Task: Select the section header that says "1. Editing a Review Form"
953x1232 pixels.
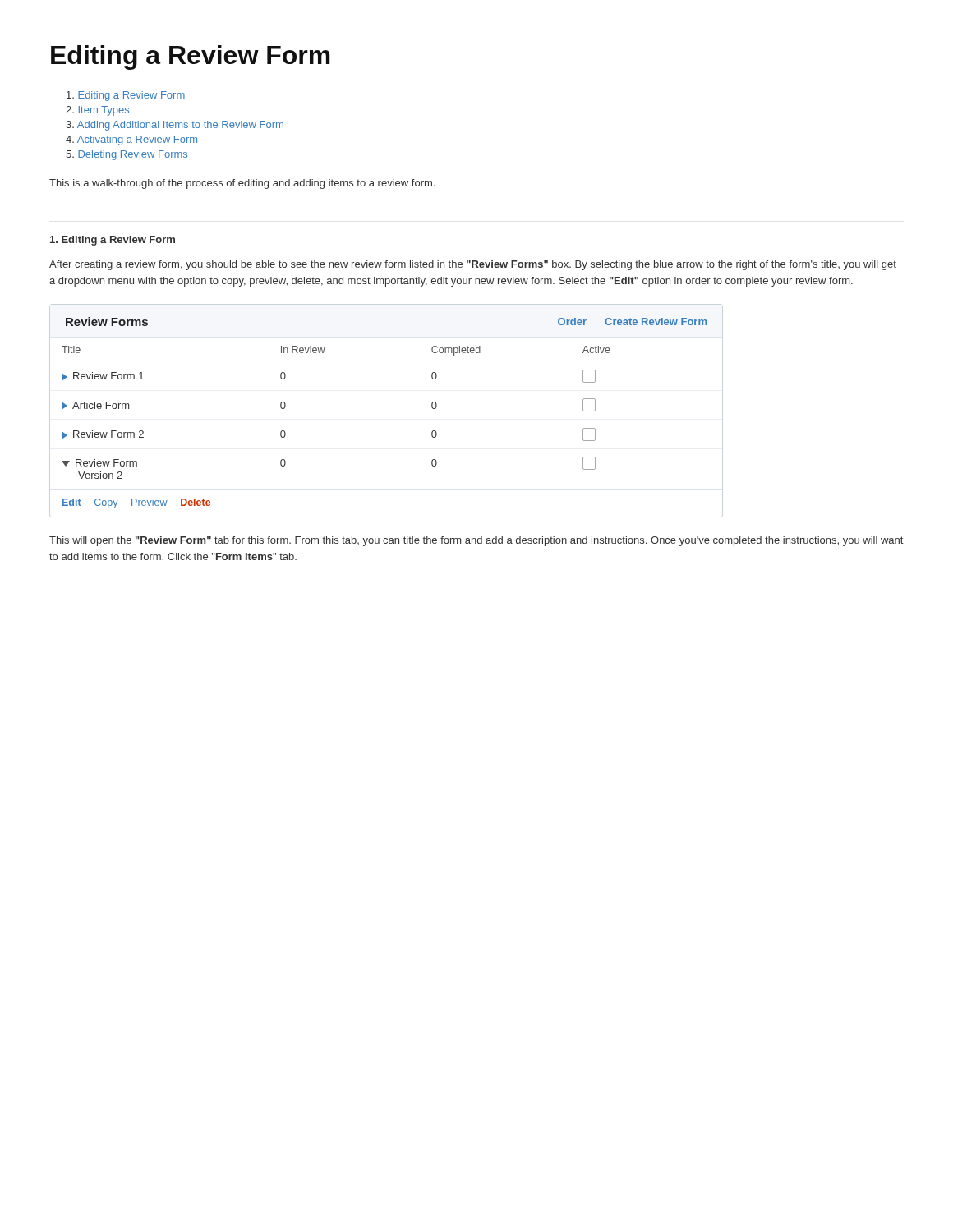Action: tap(113, 241)
